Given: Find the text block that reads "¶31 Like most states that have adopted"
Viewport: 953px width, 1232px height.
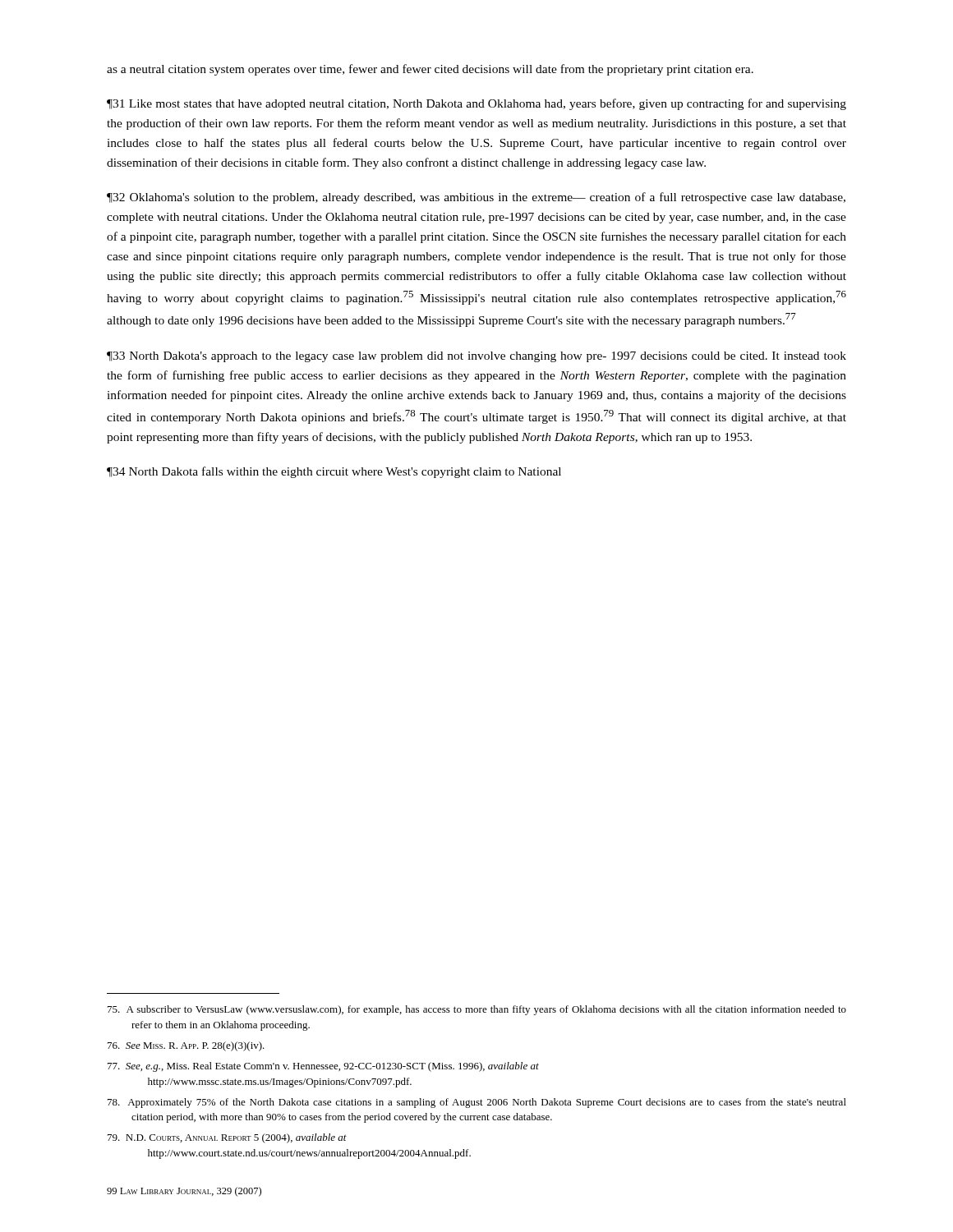Looking at the screenshot, I should point(476,133).
